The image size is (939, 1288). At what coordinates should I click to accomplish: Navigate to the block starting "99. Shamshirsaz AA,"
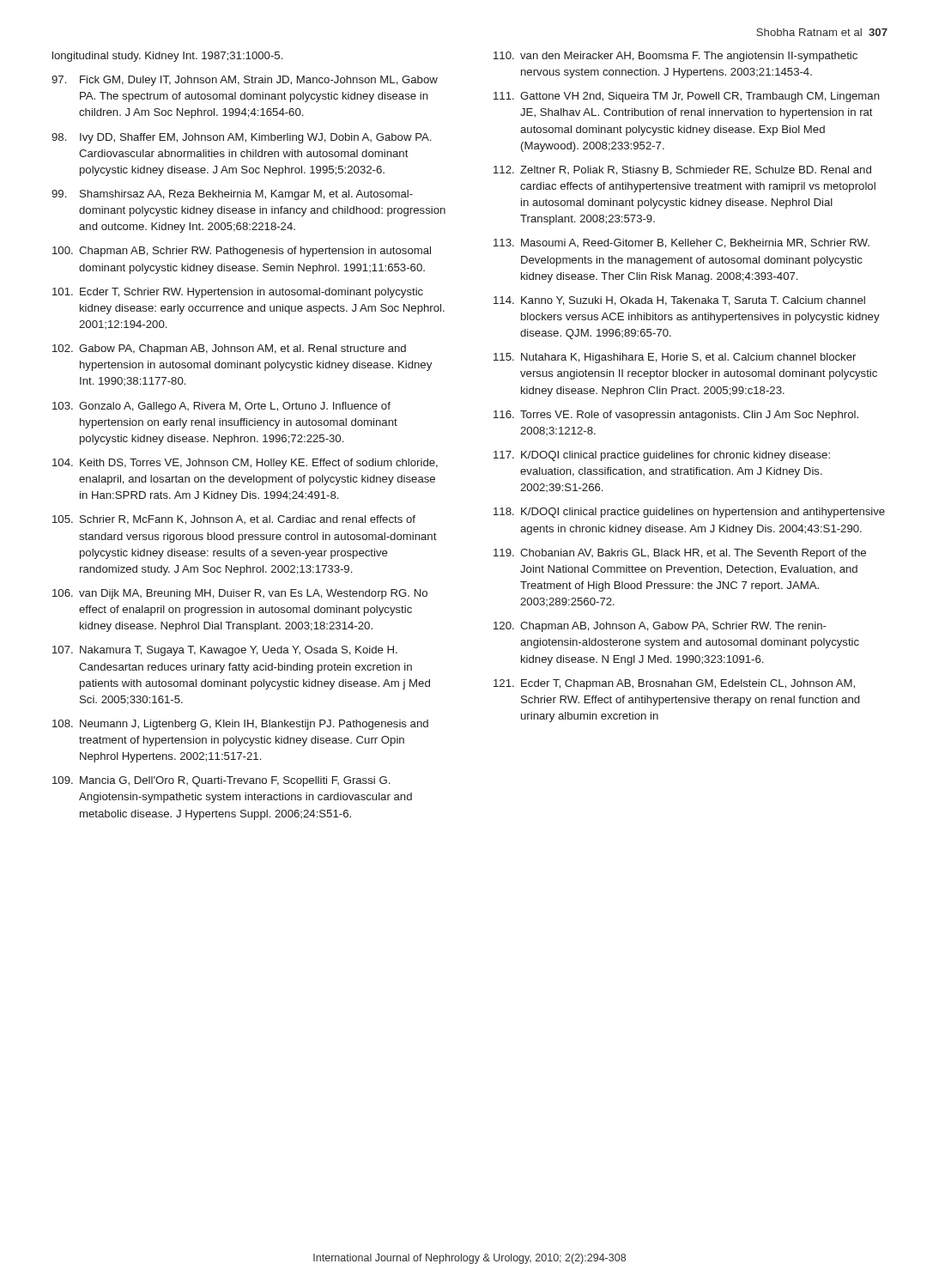[x=249, y=210]
